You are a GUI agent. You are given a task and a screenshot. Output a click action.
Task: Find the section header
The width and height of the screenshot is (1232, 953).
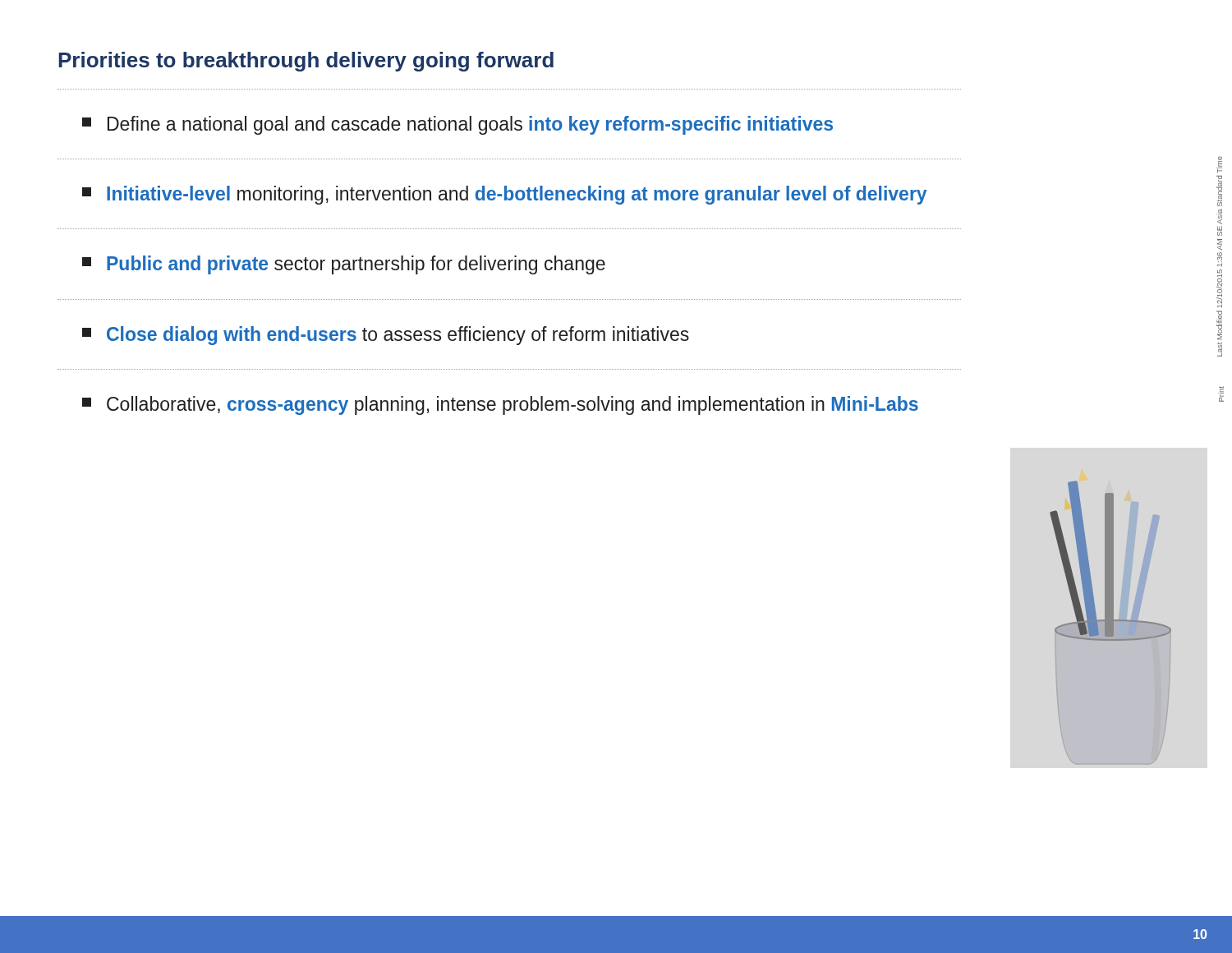(306, 60)
